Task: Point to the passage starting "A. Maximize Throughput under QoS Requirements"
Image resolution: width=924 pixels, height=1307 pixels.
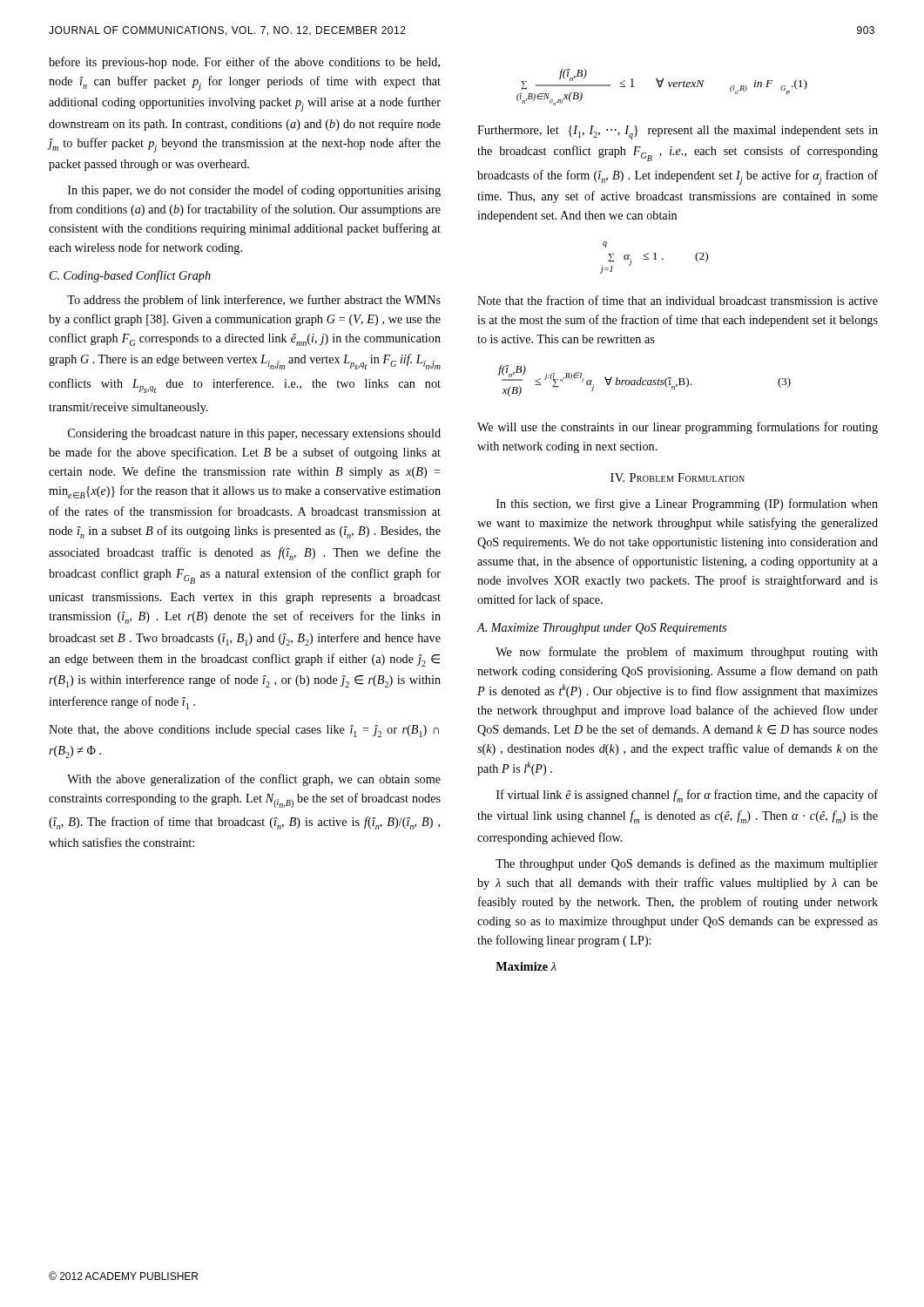Action: click(678, 628)
